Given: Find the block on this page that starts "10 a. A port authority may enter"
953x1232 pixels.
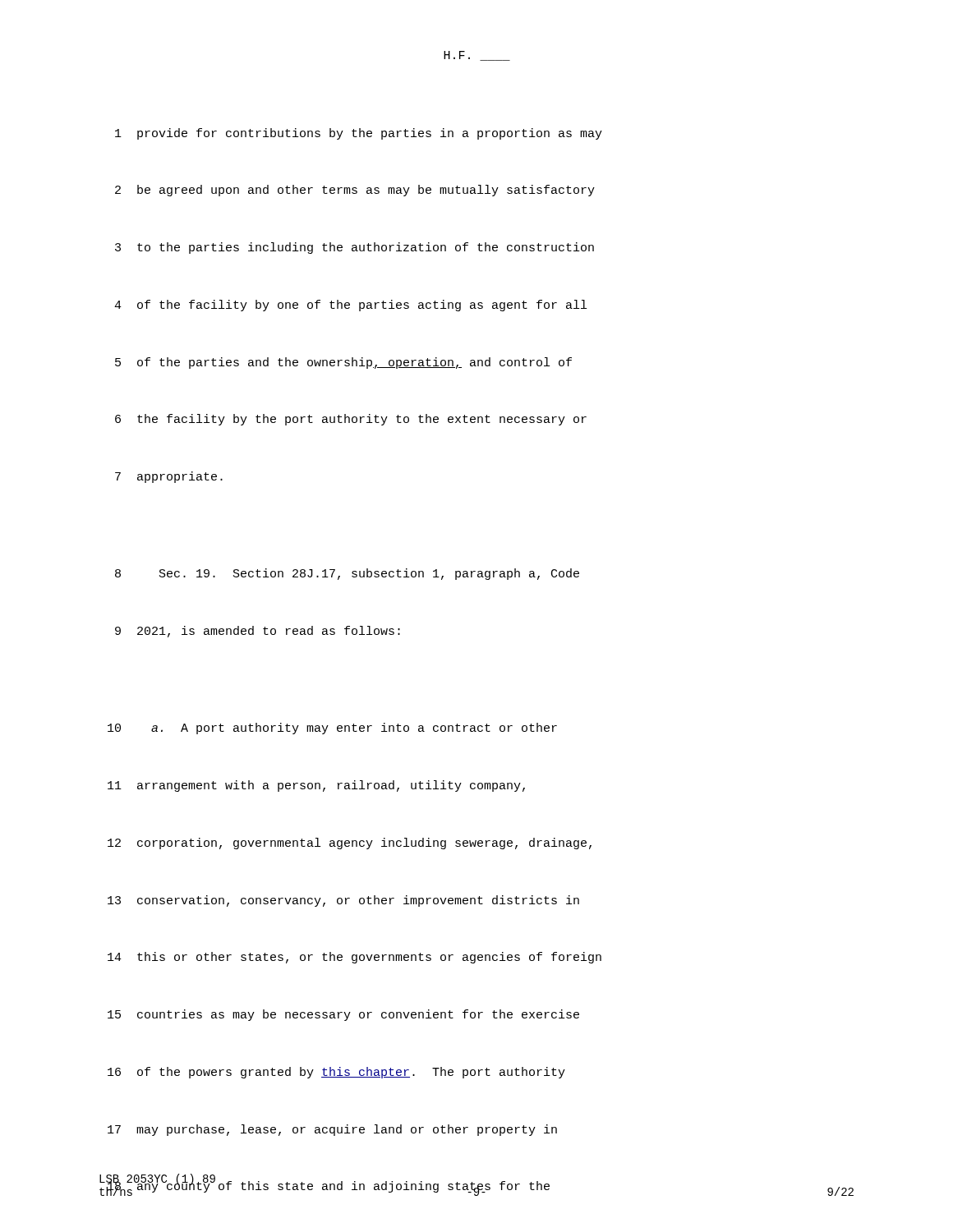Looking at the screenshot, I should pos(476,968).
